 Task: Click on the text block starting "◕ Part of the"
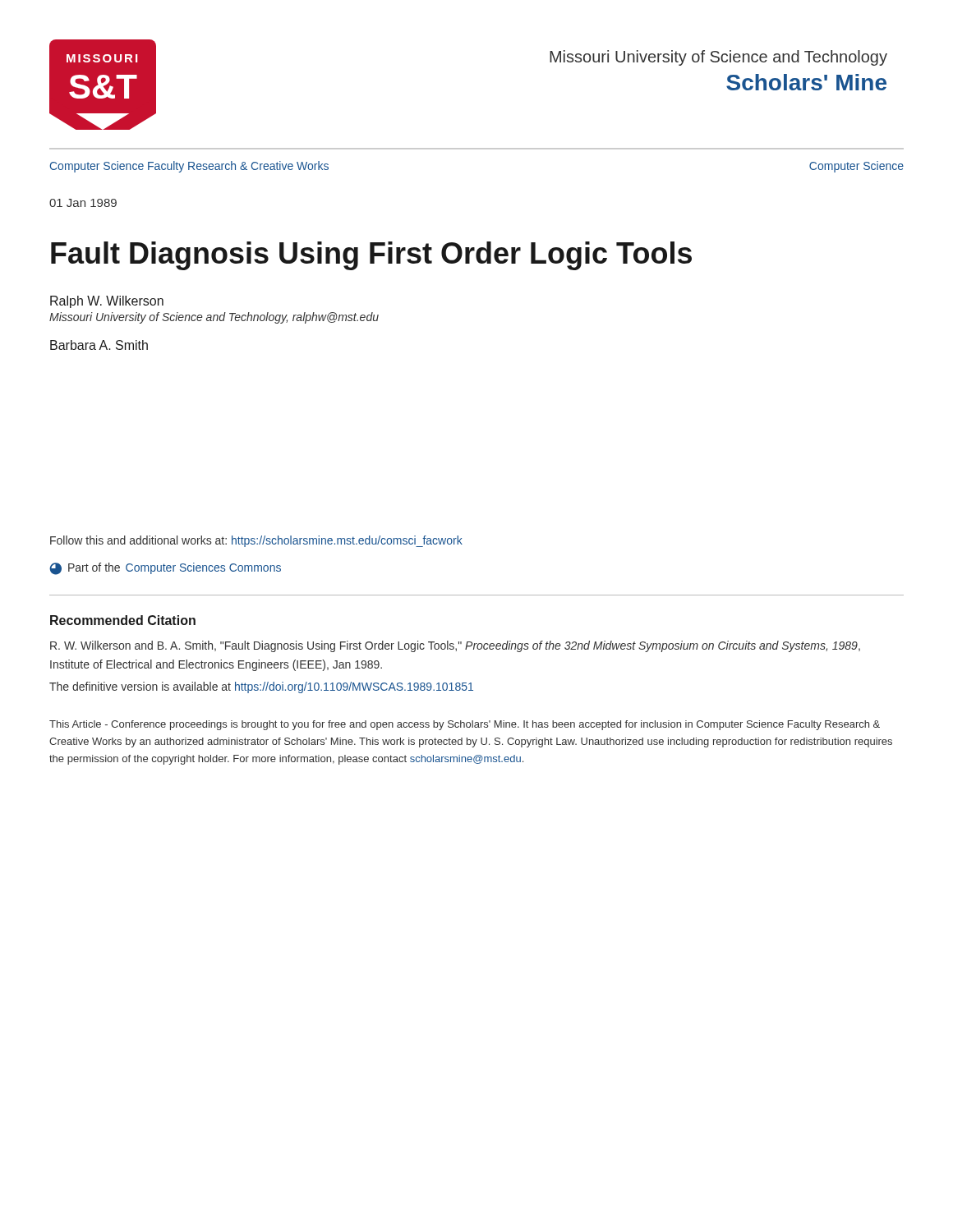pyautogui.click(x=165, y=568)
